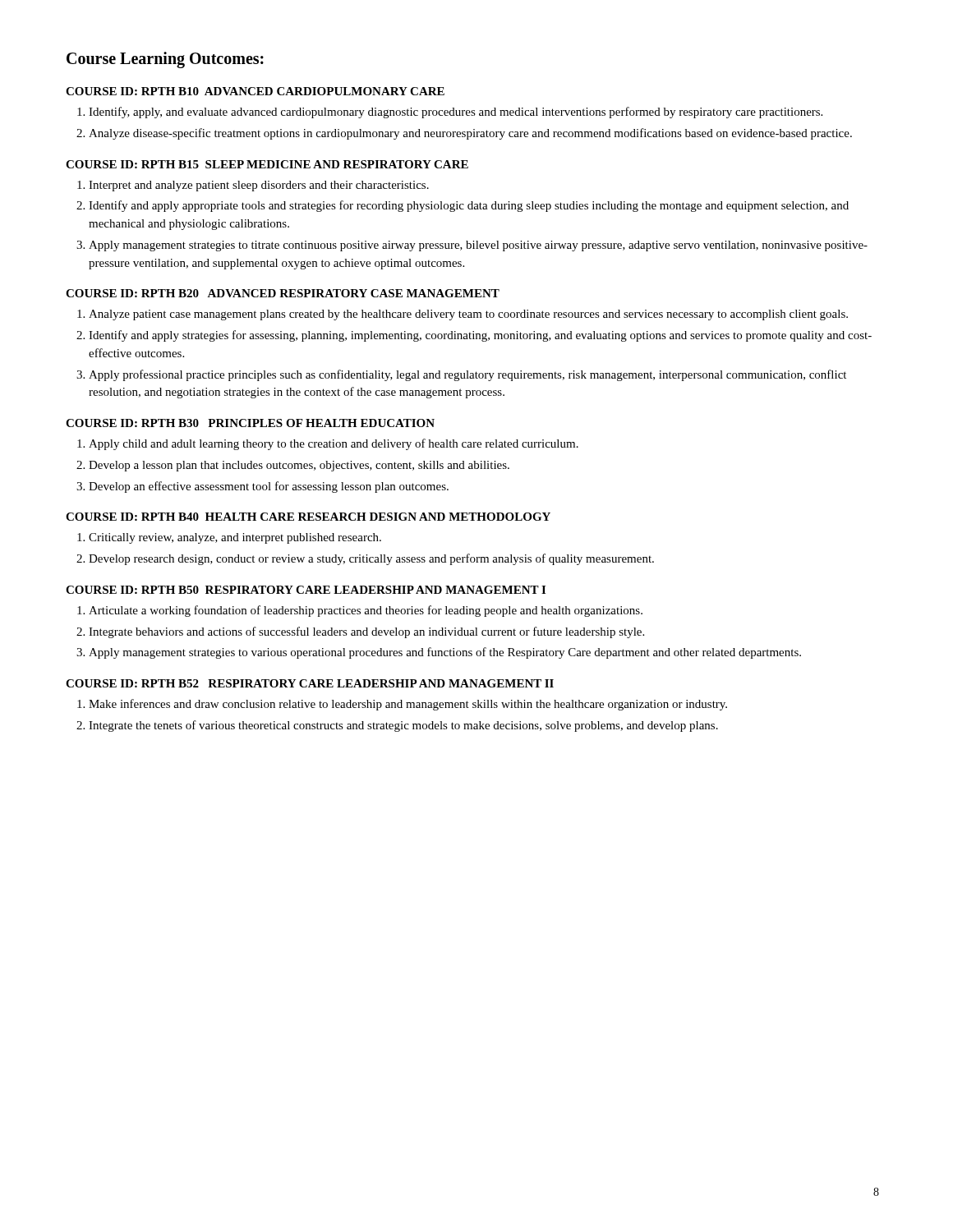
Task: Find the section header on this page that starts "COURSE ID: RPTH B15 SLEEP MEDICINE AND RESPIRATORY"
Action: [267, 164]
